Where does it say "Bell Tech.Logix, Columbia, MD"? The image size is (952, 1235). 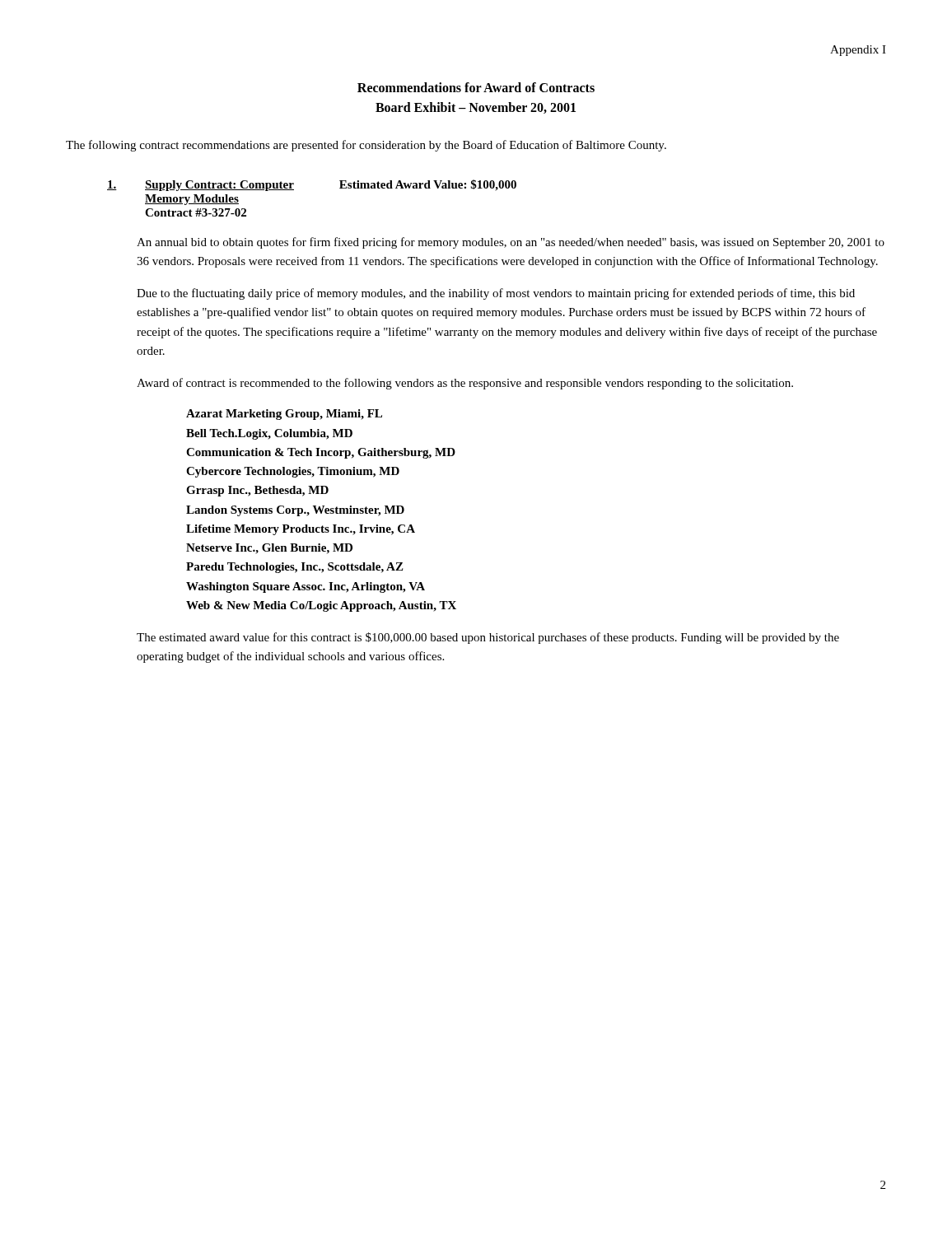(270, 433)
